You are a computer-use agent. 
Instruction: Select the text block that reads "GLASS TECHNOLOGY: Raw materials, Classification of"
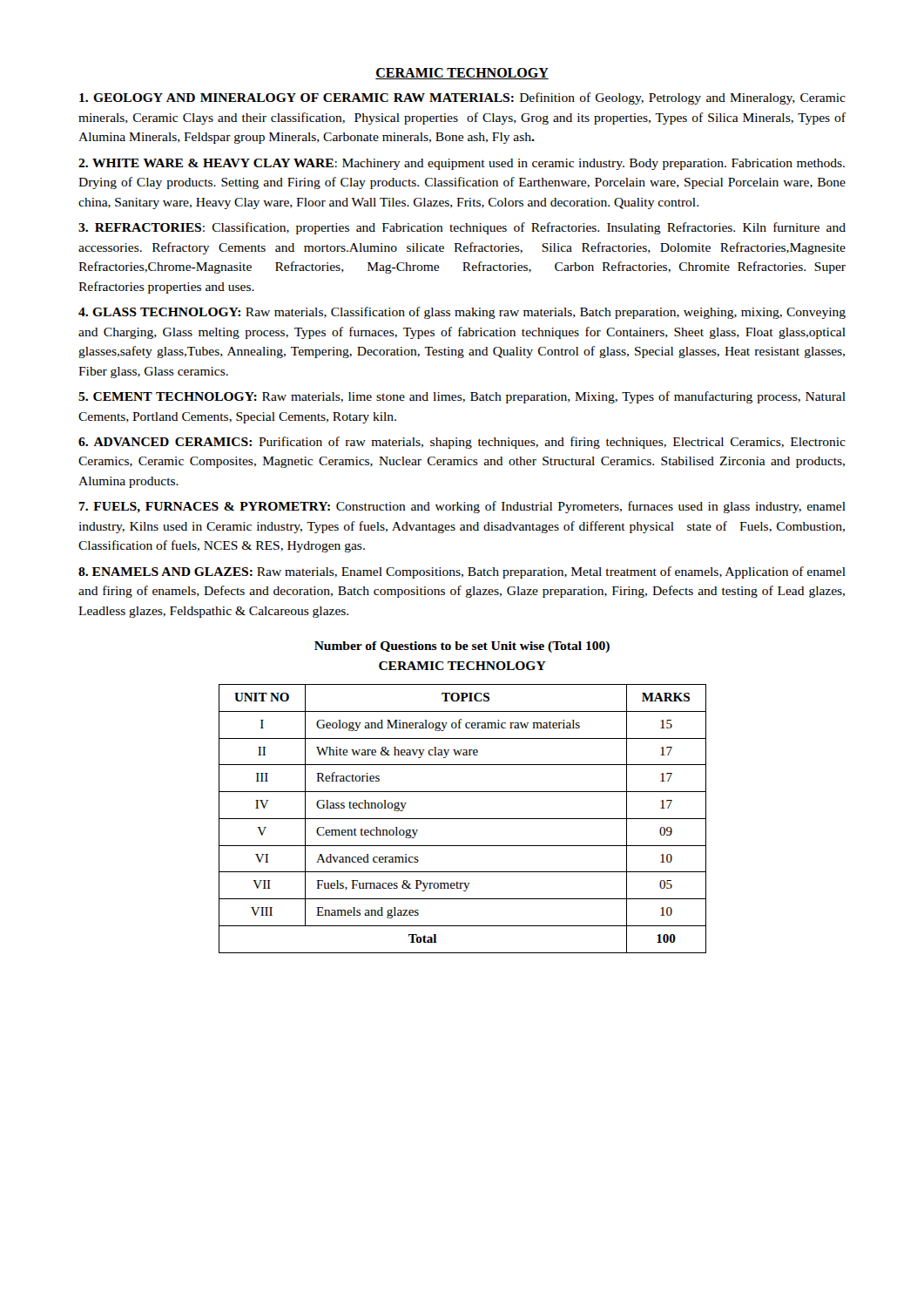pyautogui.click(x=462, y=341)
